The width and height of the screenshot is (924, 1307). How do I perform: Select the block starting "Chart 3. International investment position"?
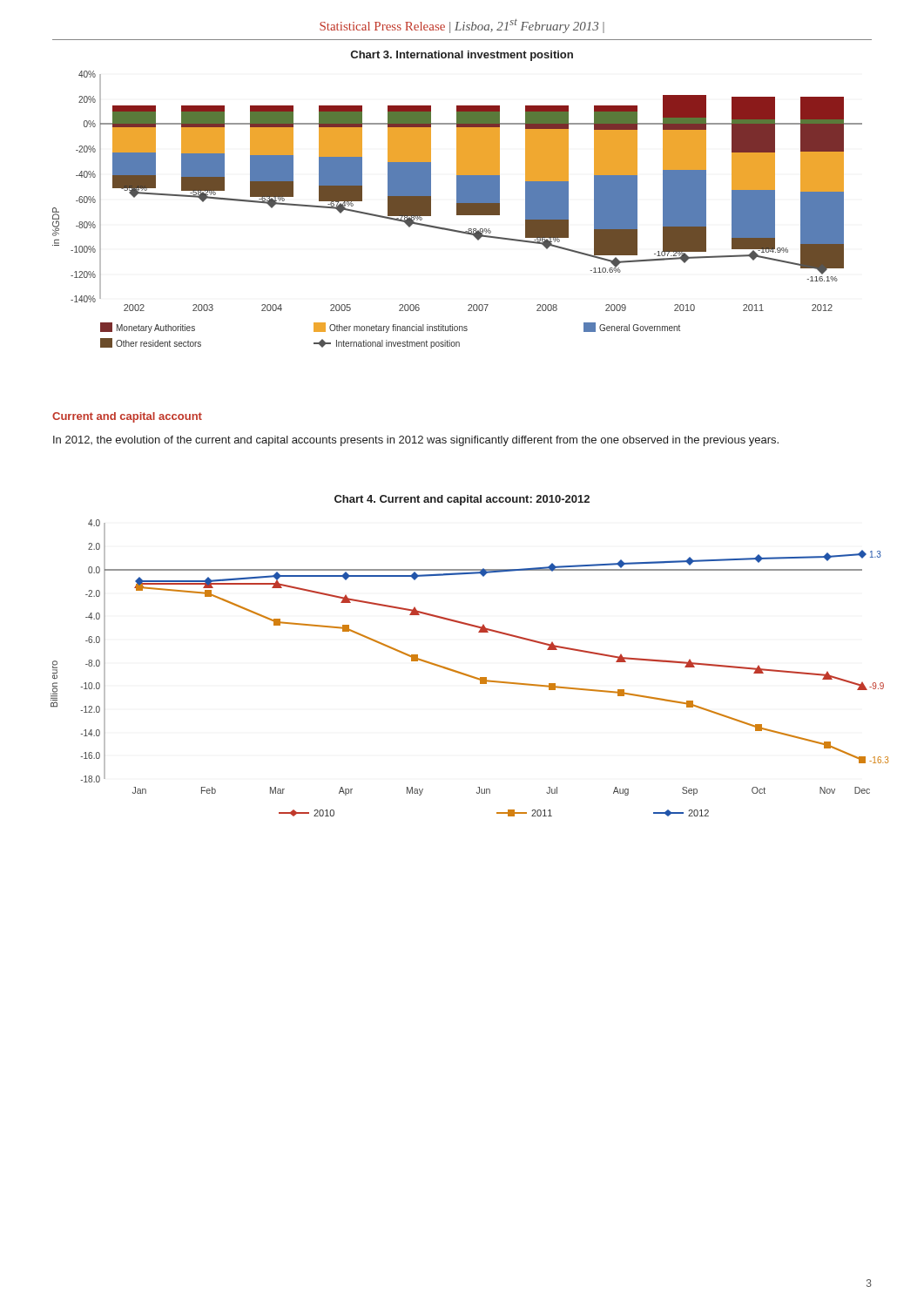462,55
